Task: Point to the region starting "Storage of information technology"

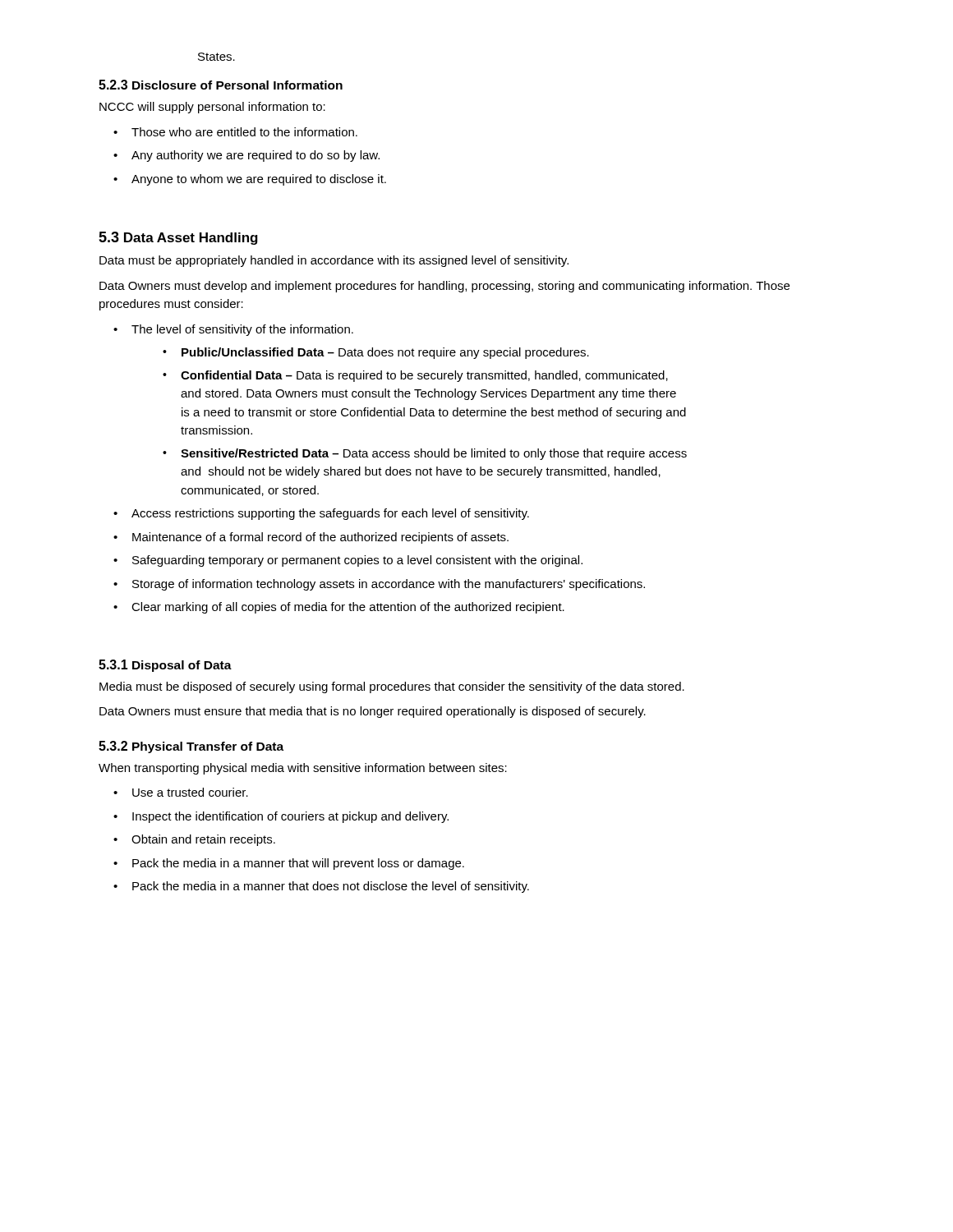Action: pos(476,584)
